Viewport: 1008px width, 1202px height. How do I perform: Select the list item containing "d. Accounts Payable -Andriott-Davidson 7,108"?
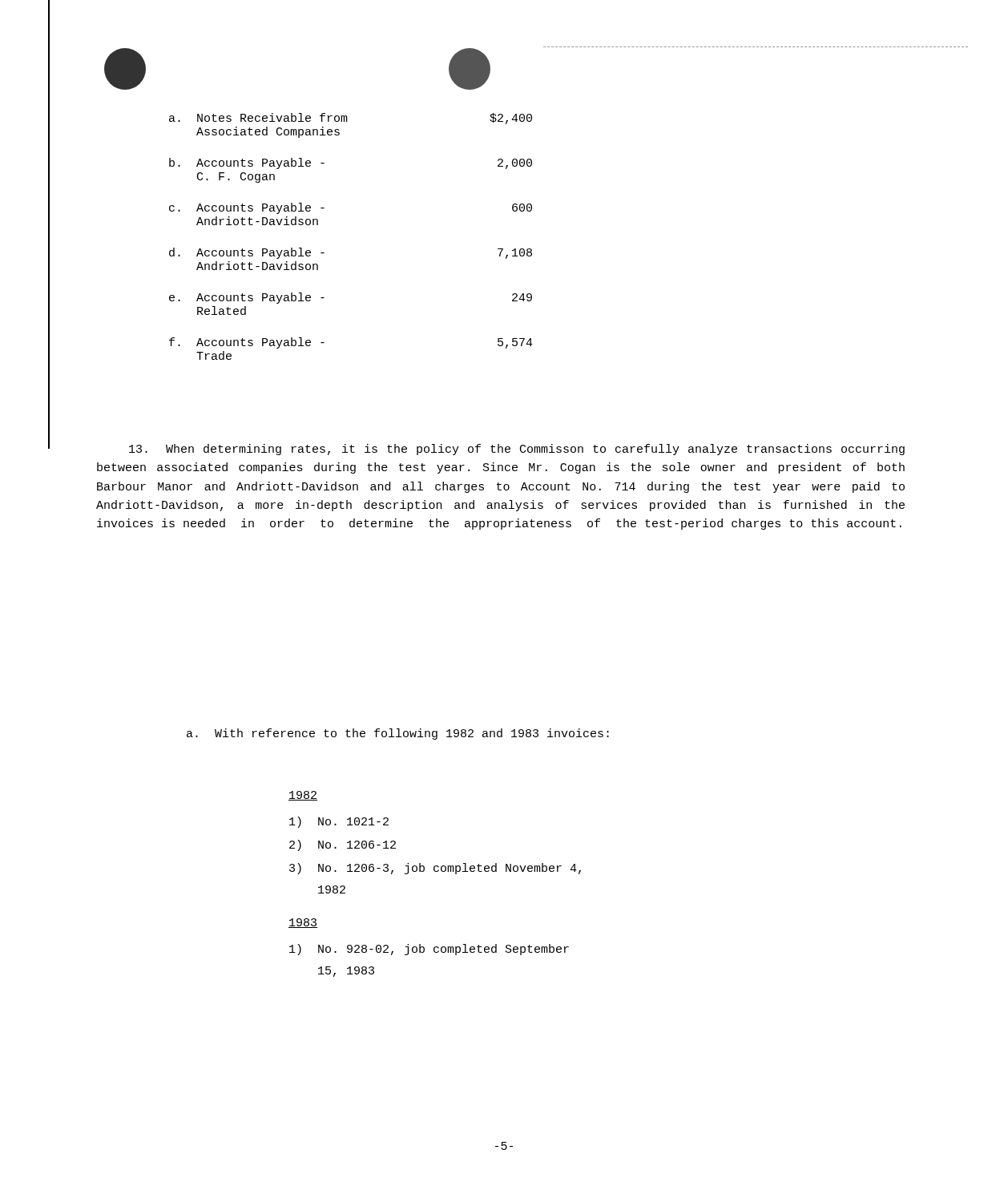point(265,253)
